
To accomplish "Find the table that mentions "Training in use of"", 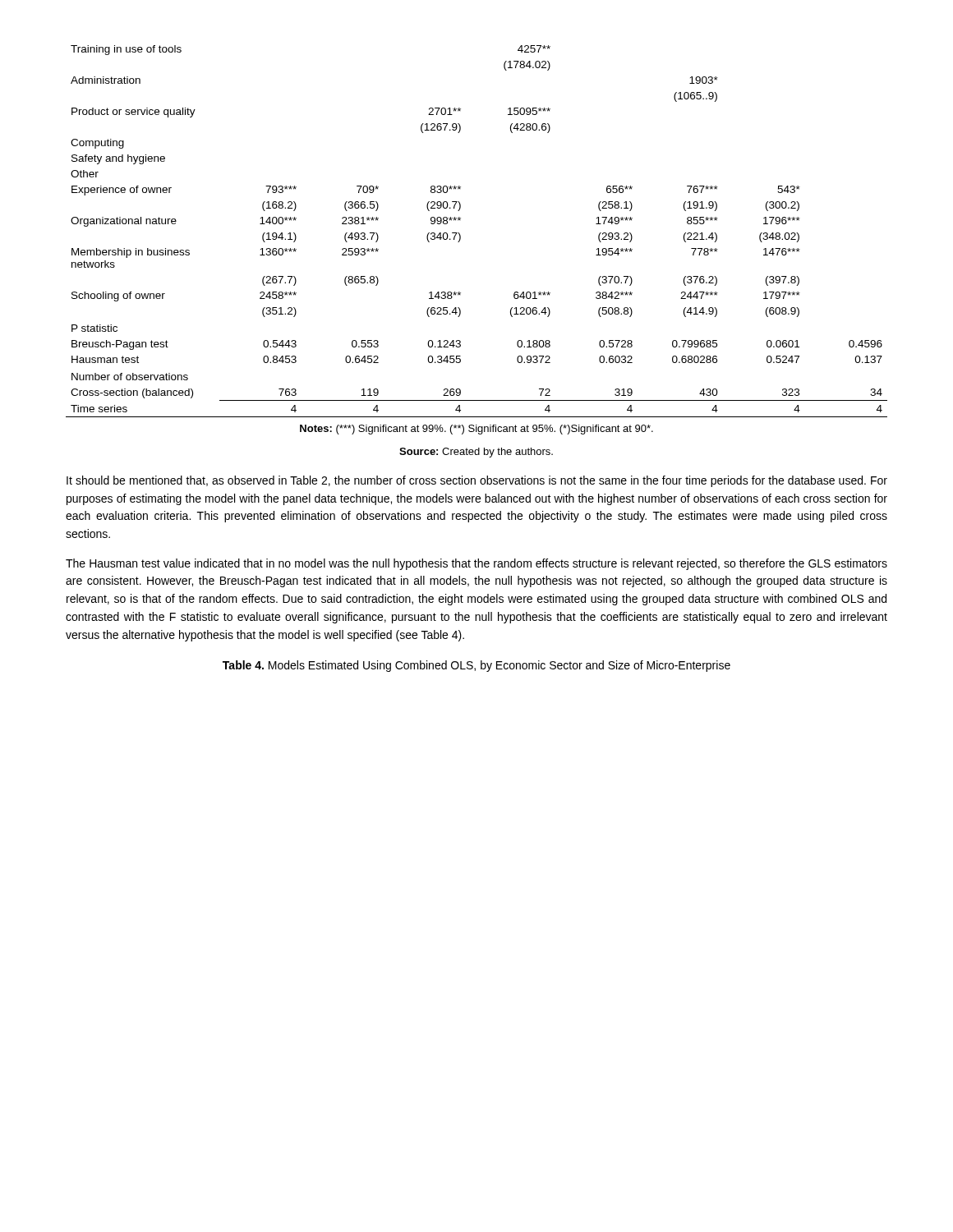I will click(x=476, y=229).
